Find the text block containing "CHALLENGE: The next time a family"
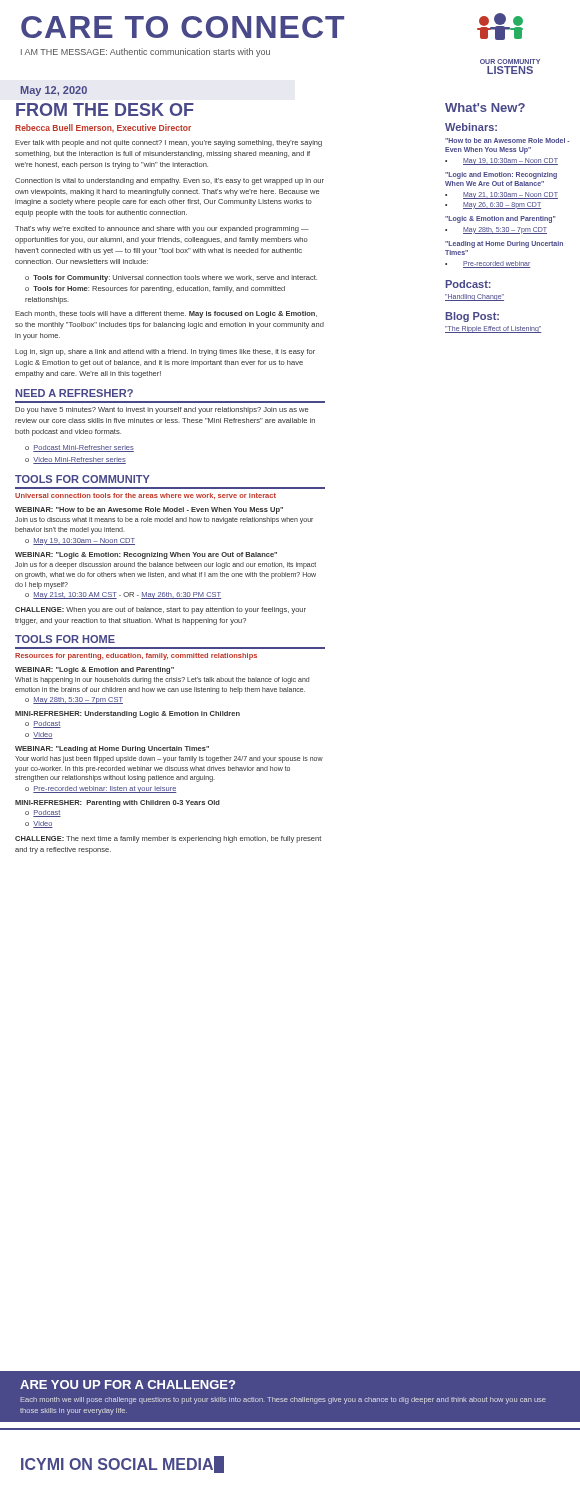 170,845
